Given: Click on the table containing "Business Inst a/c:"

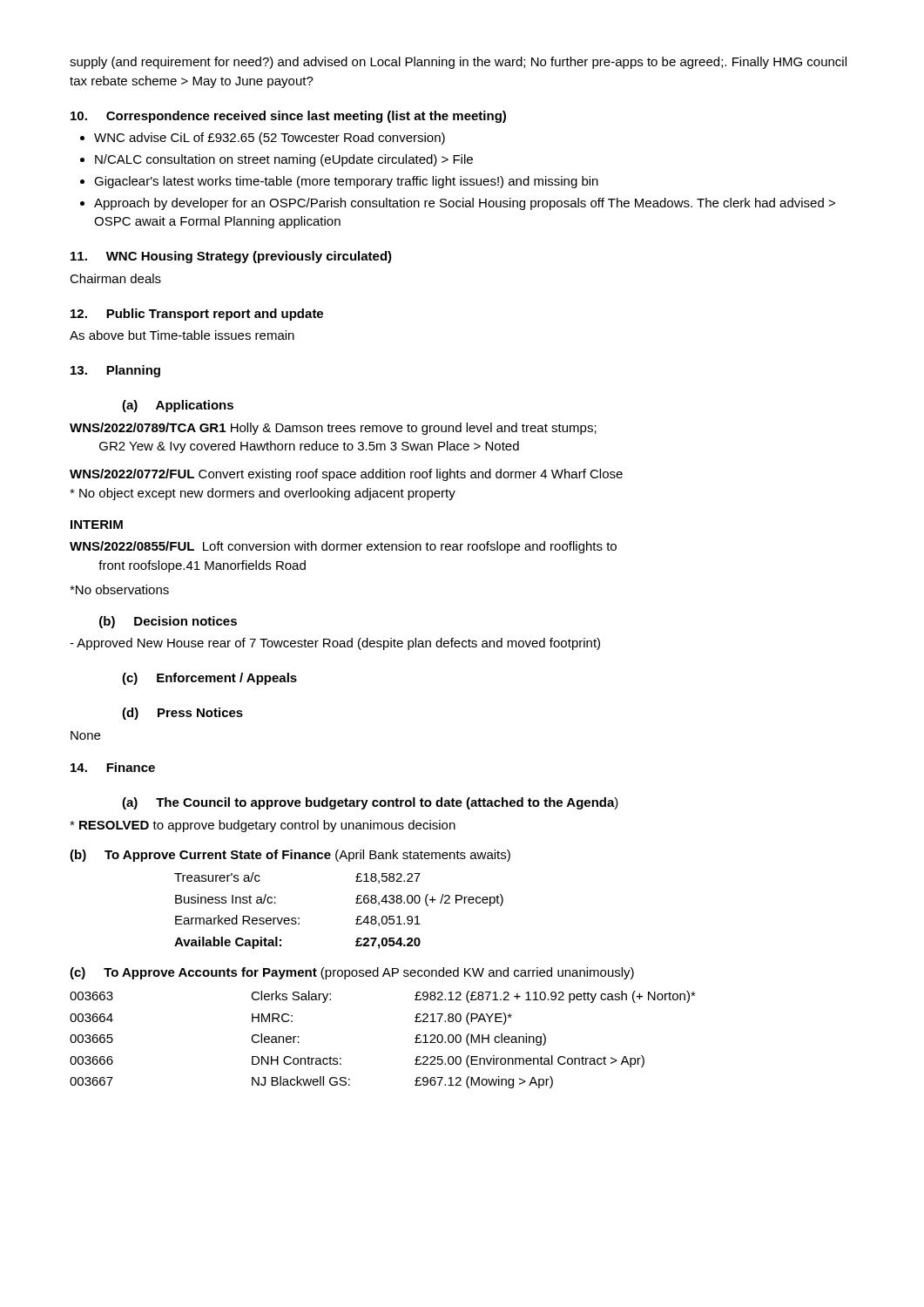Looking at the screenshot, I should 462,910.
